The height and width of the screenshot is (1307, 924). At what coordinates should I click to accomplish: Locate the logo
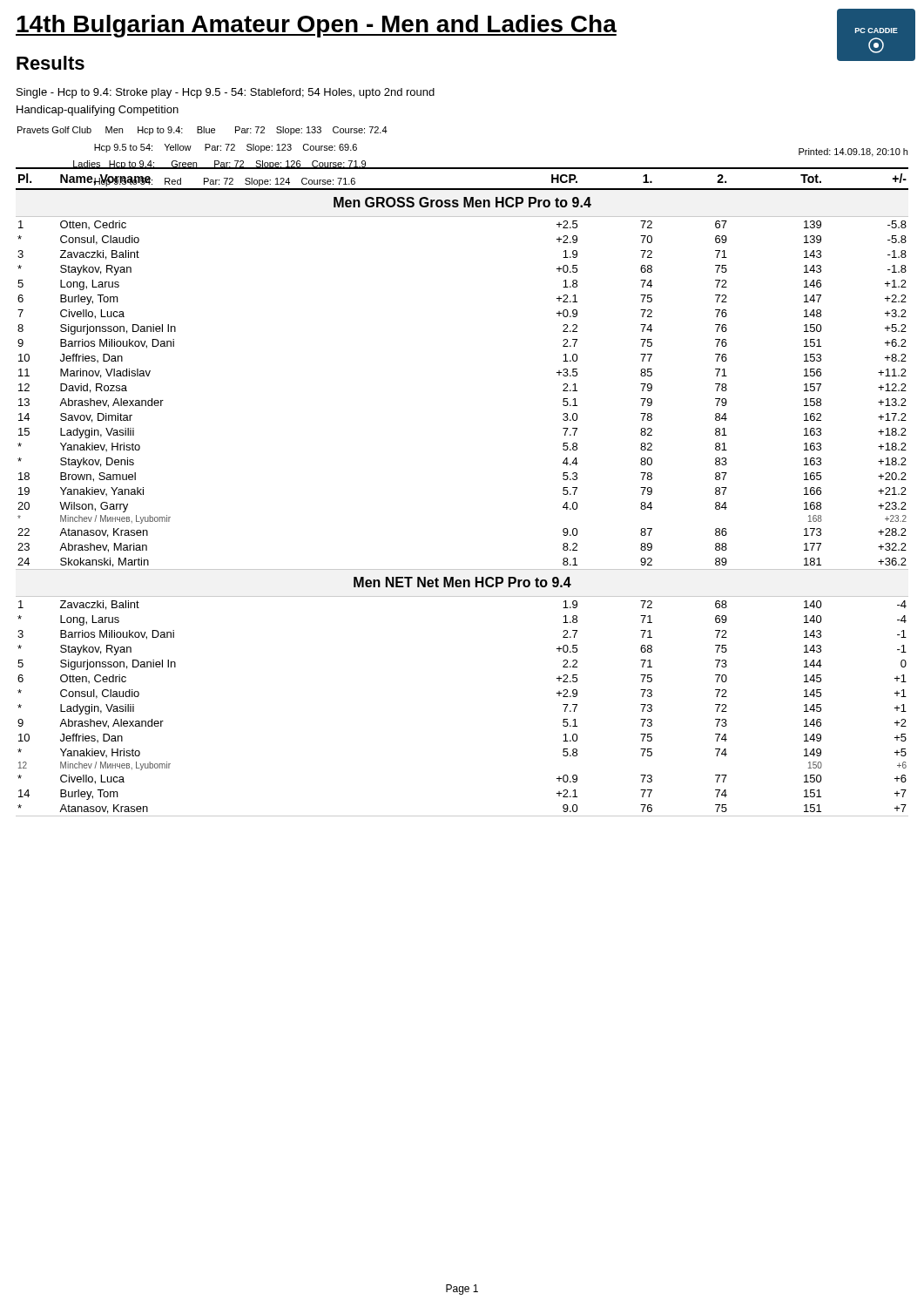pyautogui.click(x=876, y=35)
